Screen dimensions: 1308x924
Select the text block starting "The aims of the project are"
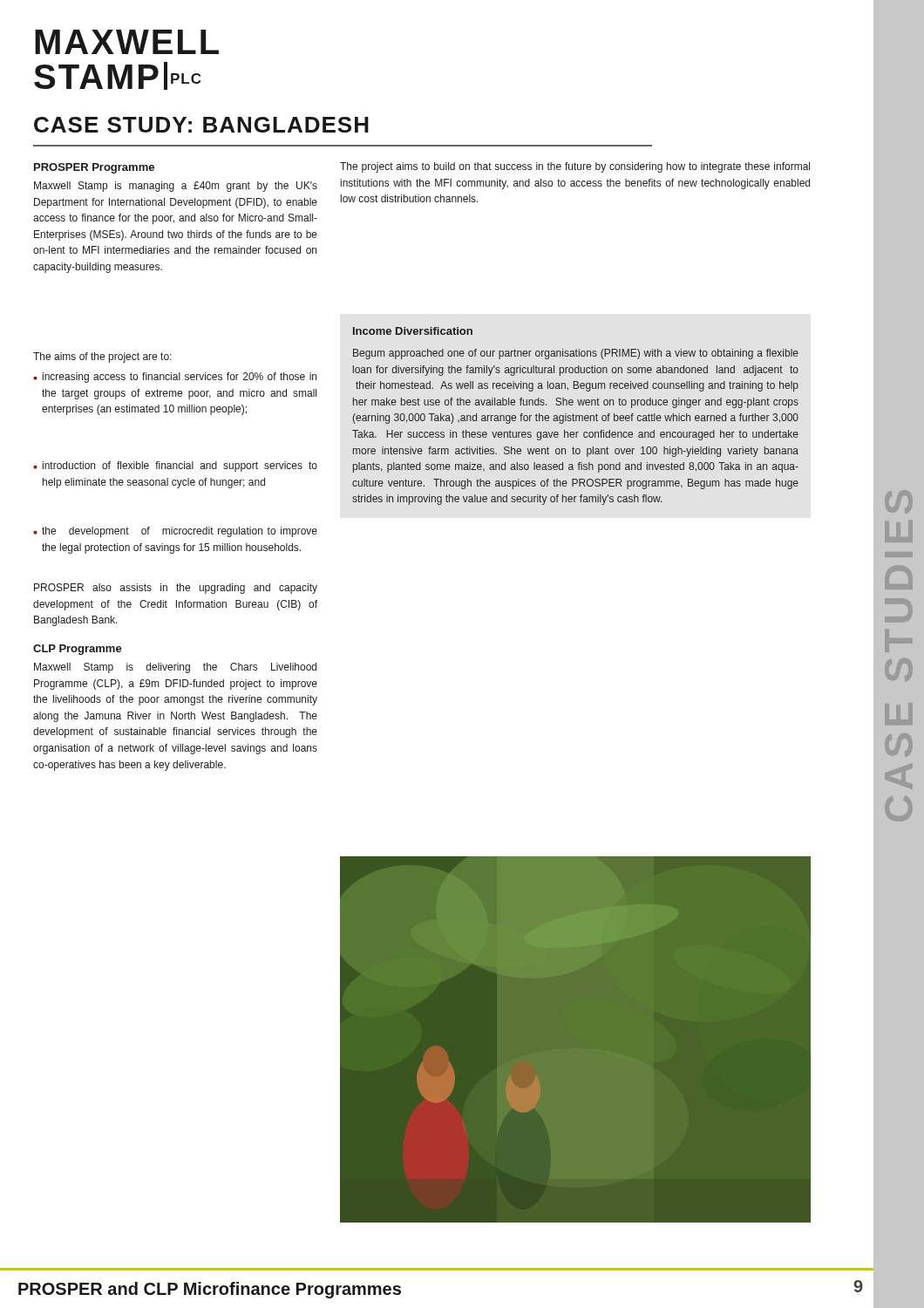coord(103,357)
